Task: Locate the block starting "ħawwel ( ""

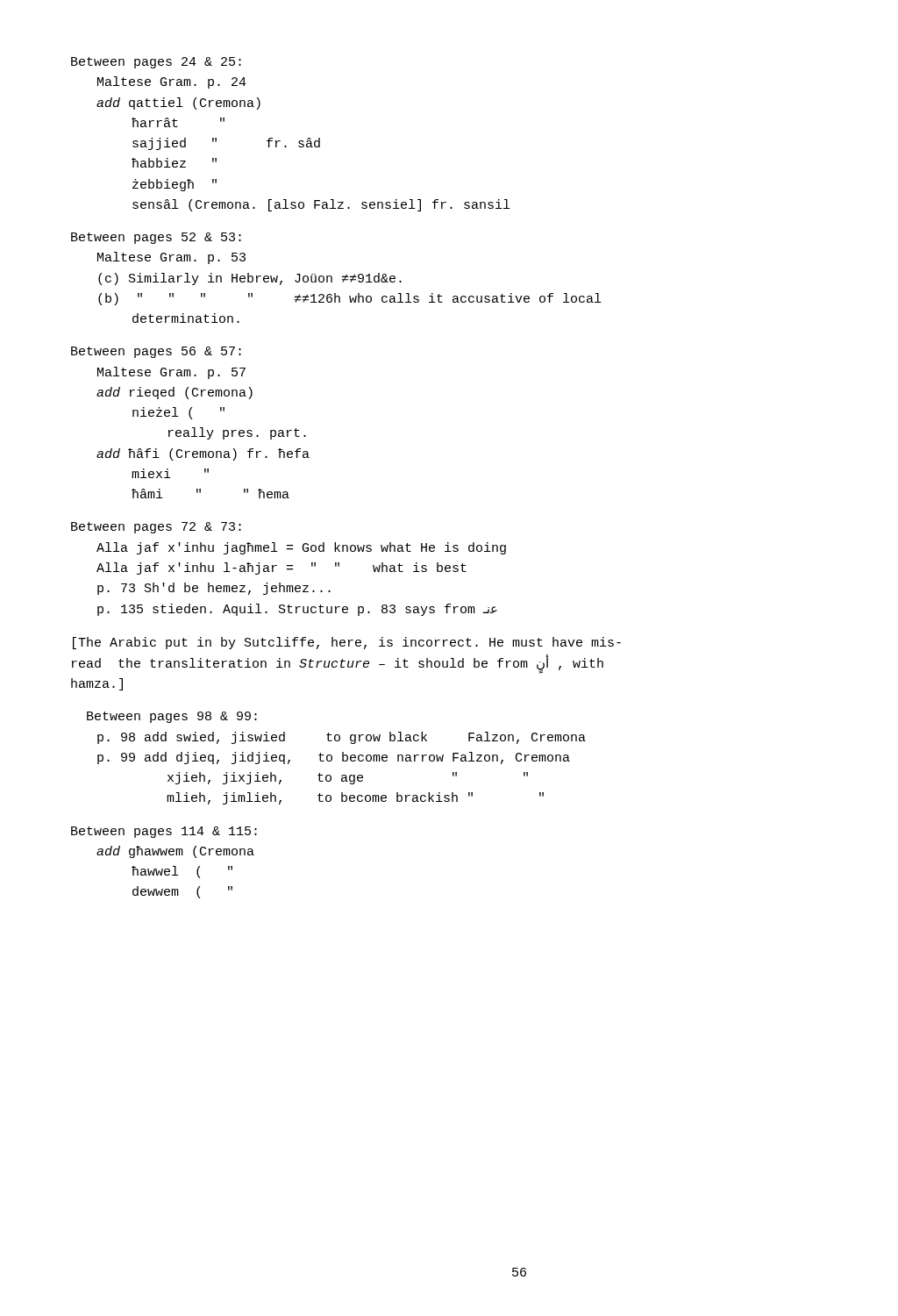Action: point(183,873)
